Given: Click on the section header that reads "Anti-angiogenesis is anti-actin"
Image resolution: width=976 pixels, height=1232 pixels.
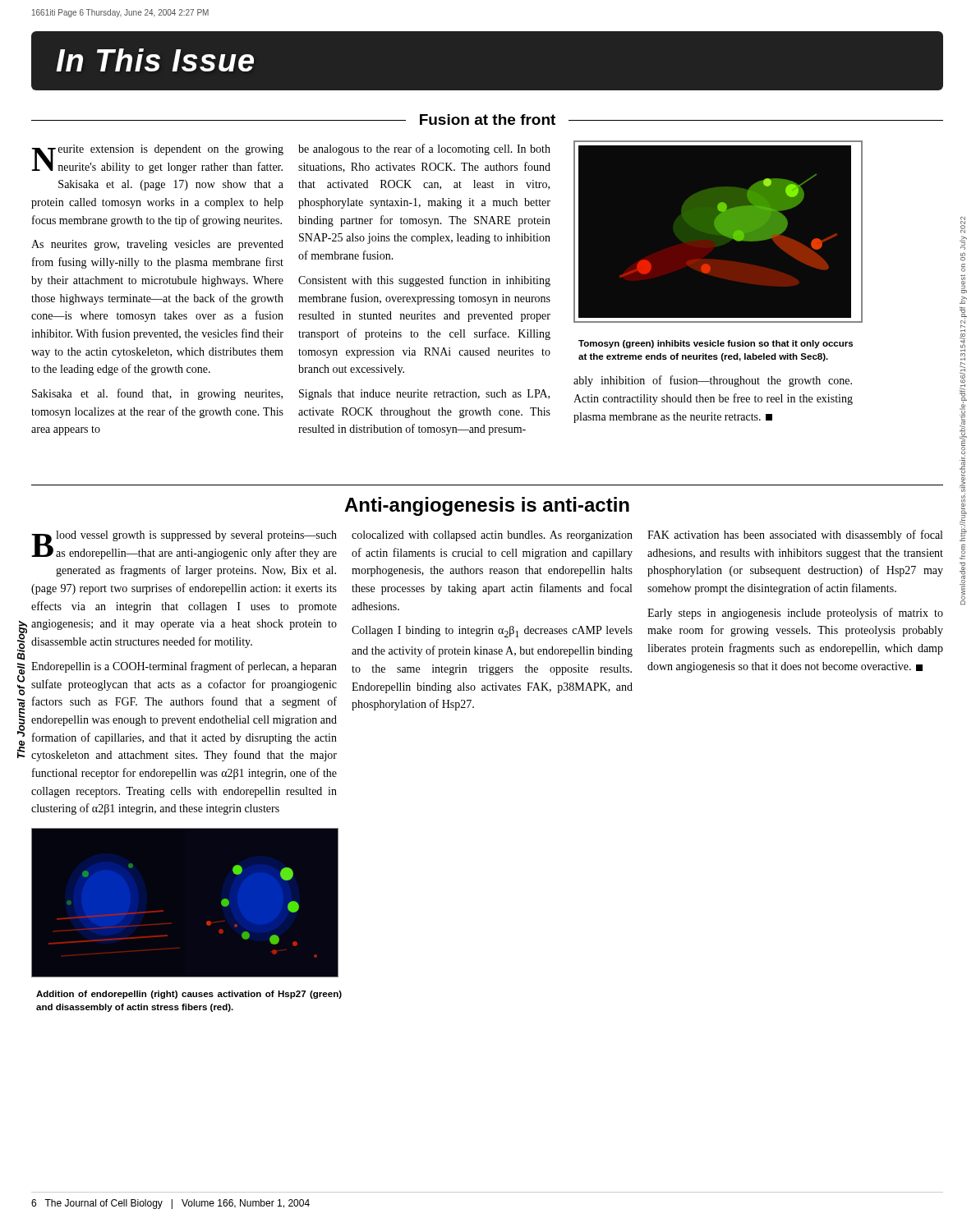Looking at the screenshot, I should coord(487,505).
